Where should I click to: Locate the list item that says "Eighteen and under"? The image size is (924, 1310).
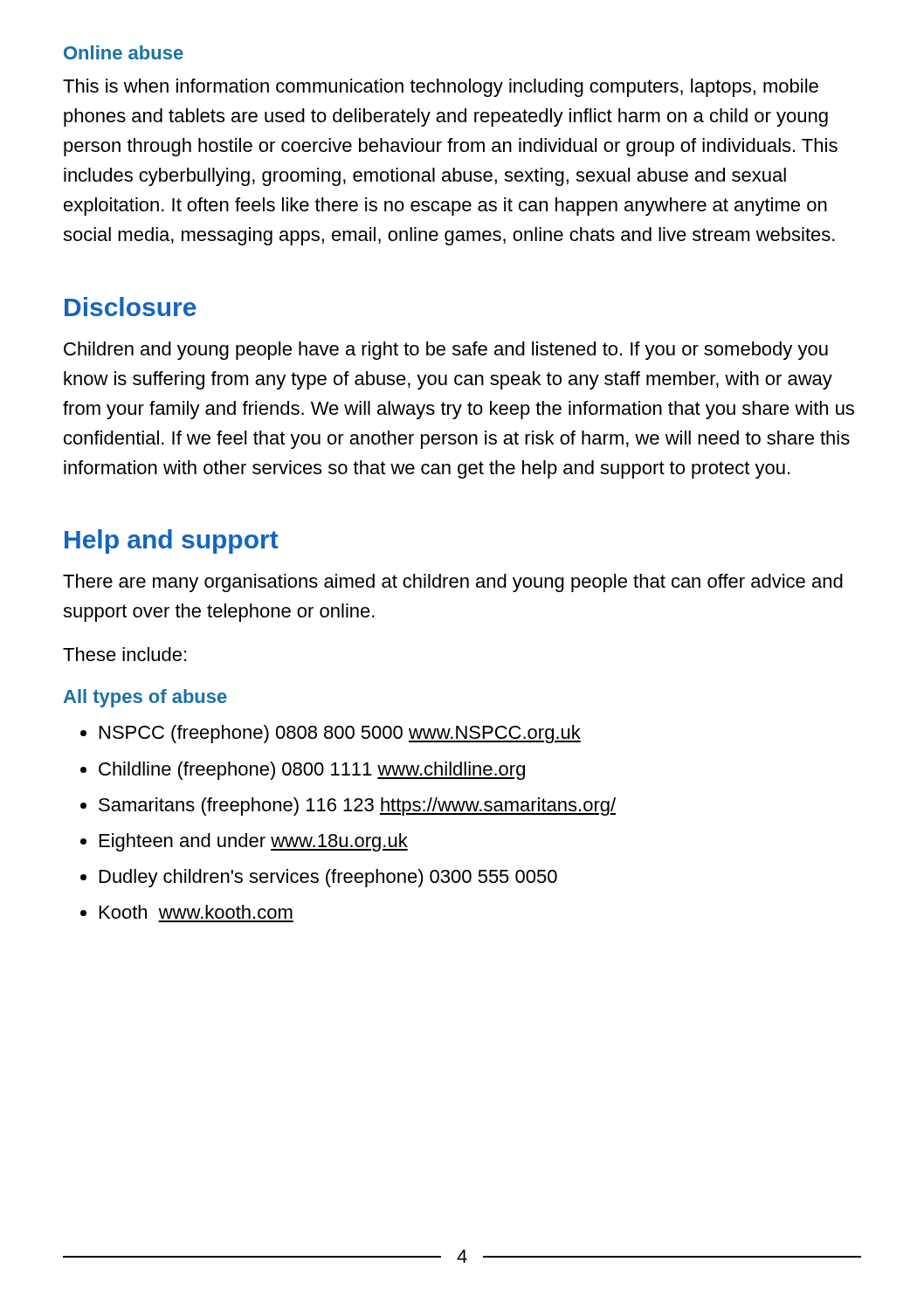point(254,842)
